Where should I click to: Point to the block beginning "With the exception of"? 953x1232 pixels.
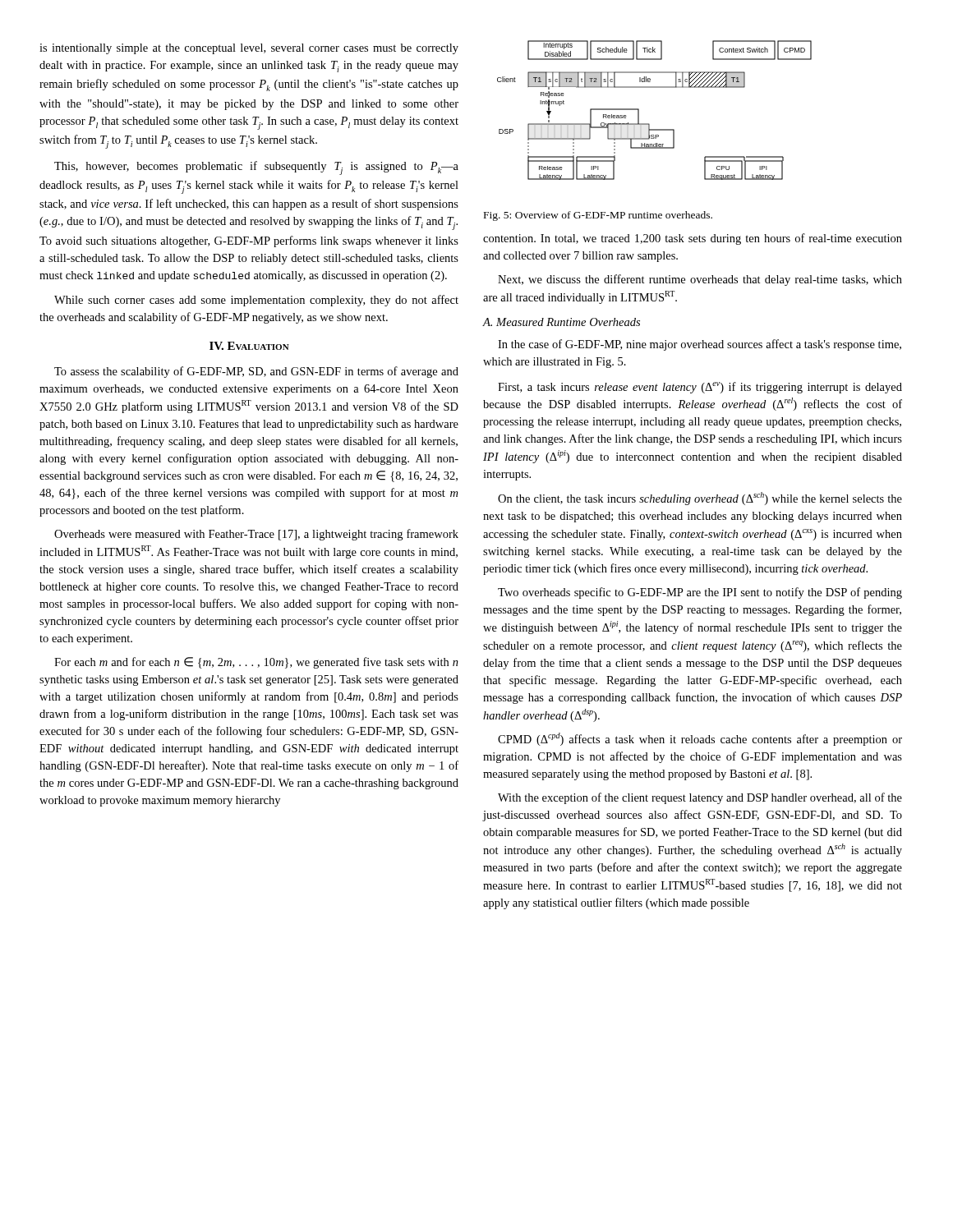(x=693, y=851)
